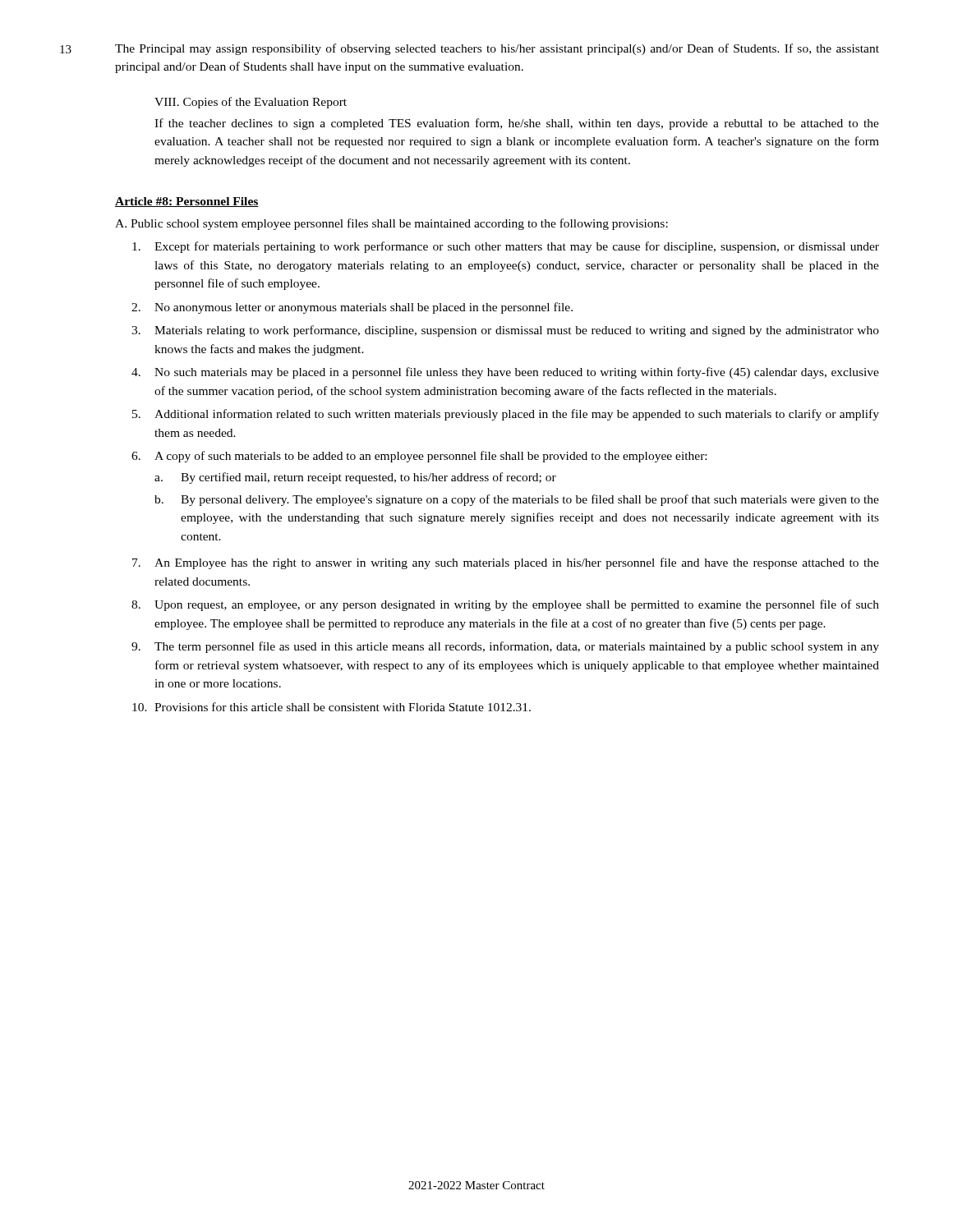The width and height of the screenshot is (953, 1232).
Task: Locate the list item that says "4. No such materials may be"
Action: (505, 382)
